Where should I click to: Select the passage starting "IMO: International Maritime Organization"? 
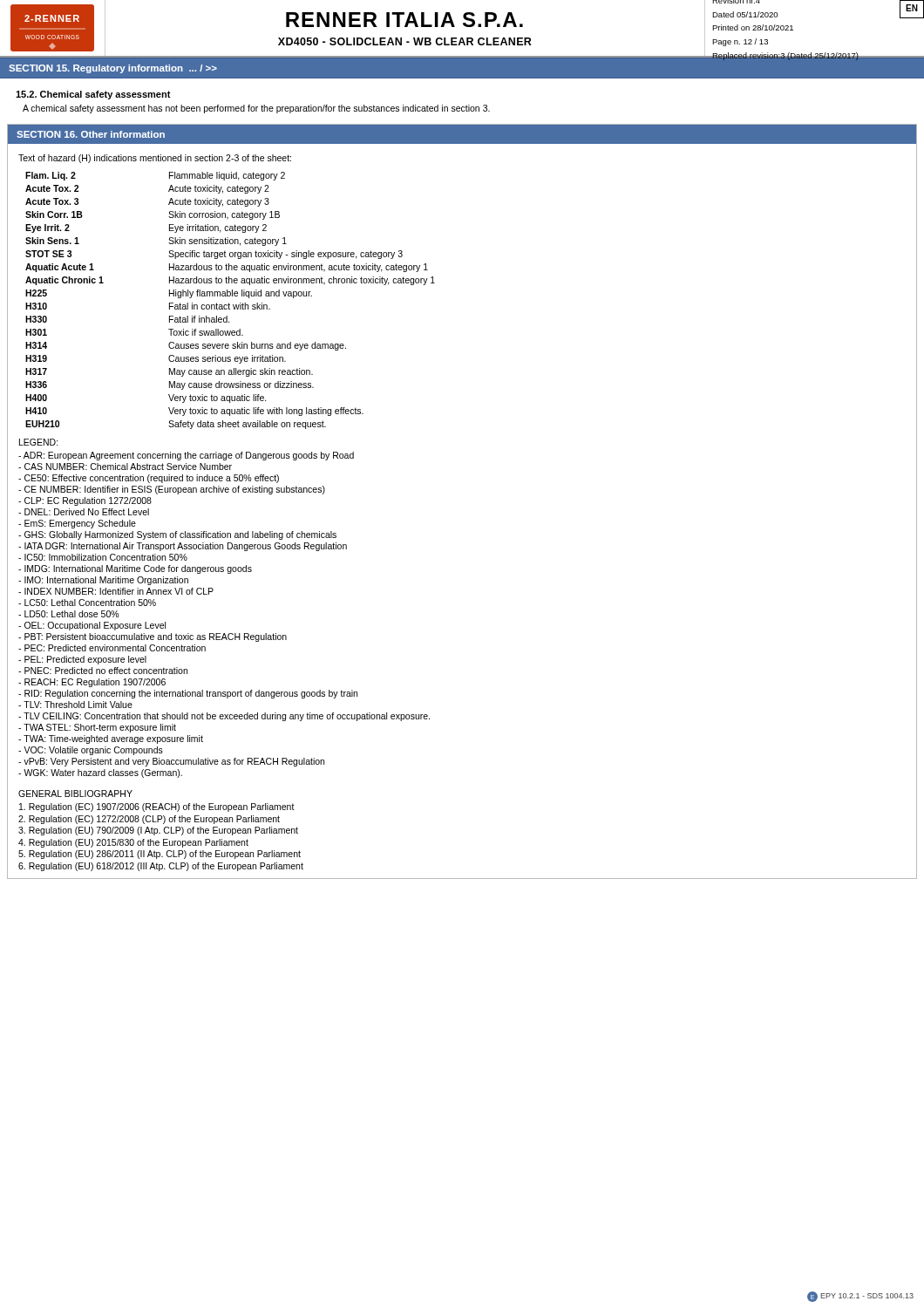click(x=103, y=580)
